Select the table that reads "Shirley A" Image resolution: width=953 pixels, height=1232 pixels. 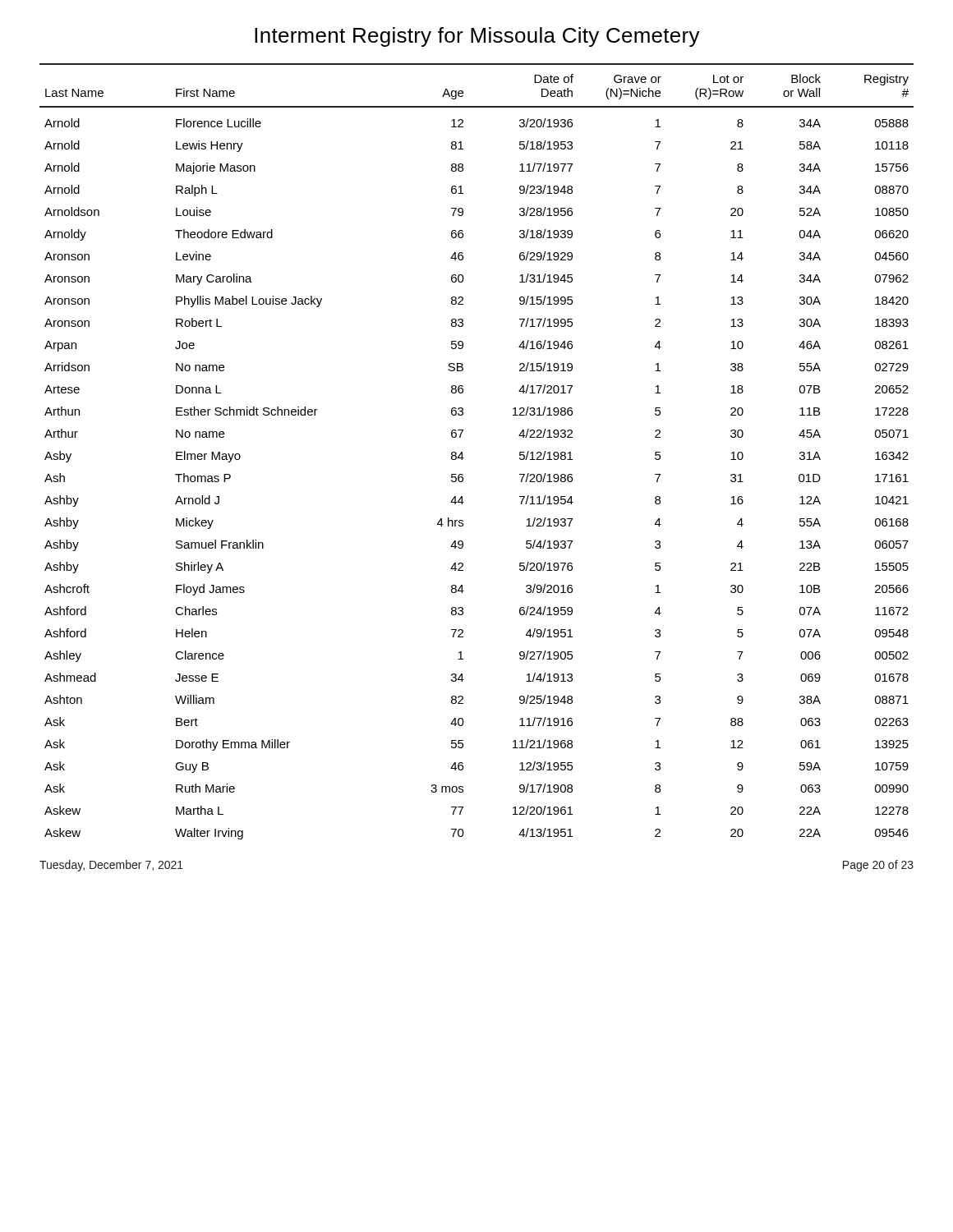tap(476, 453)
